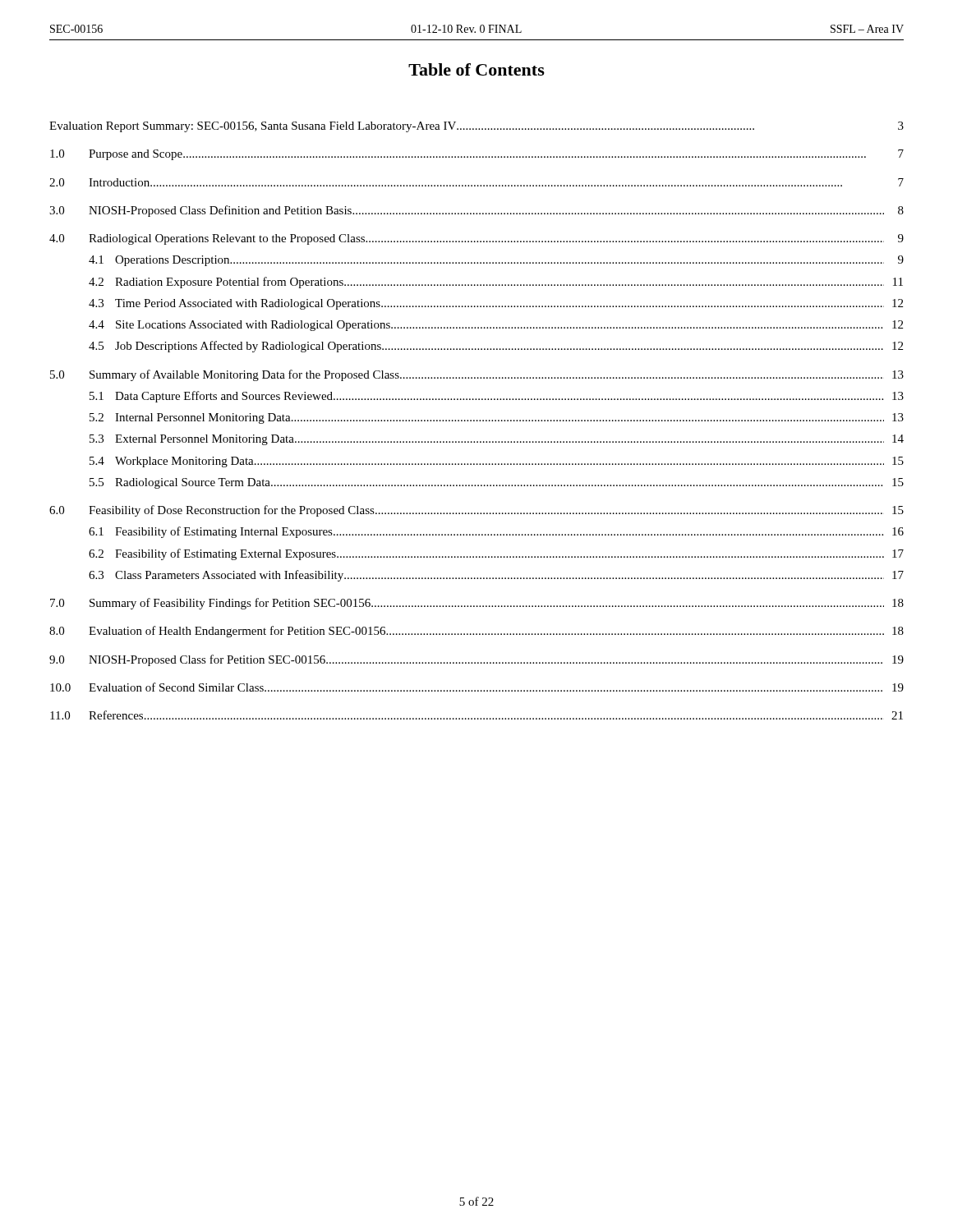Find the text starting "5.3 External Personnel Monitoring Data"
Screen dimensions: 1232x953
click(496, 439)
